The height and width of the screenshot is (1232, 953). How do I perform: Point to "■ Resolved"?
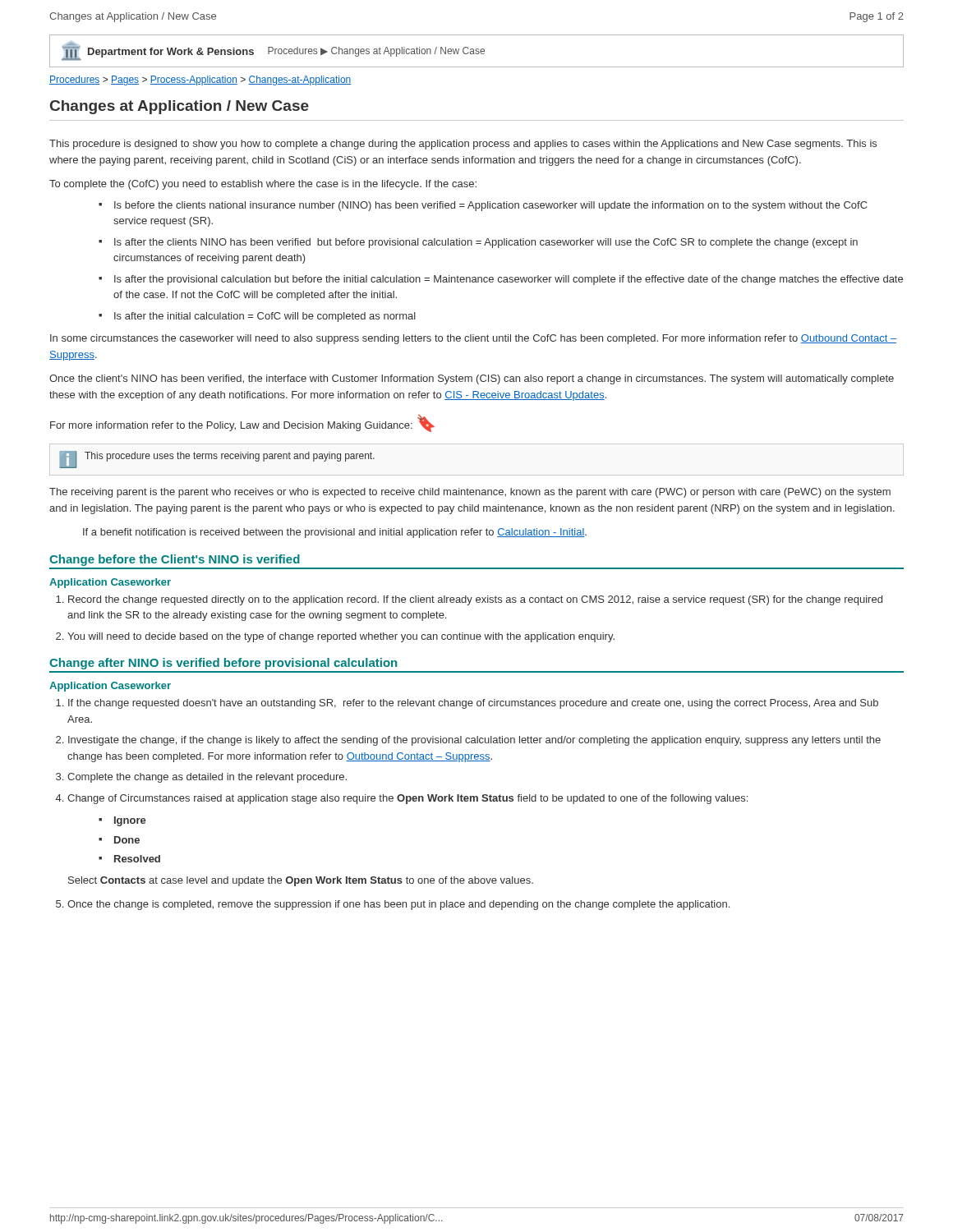tap(130, 859)
